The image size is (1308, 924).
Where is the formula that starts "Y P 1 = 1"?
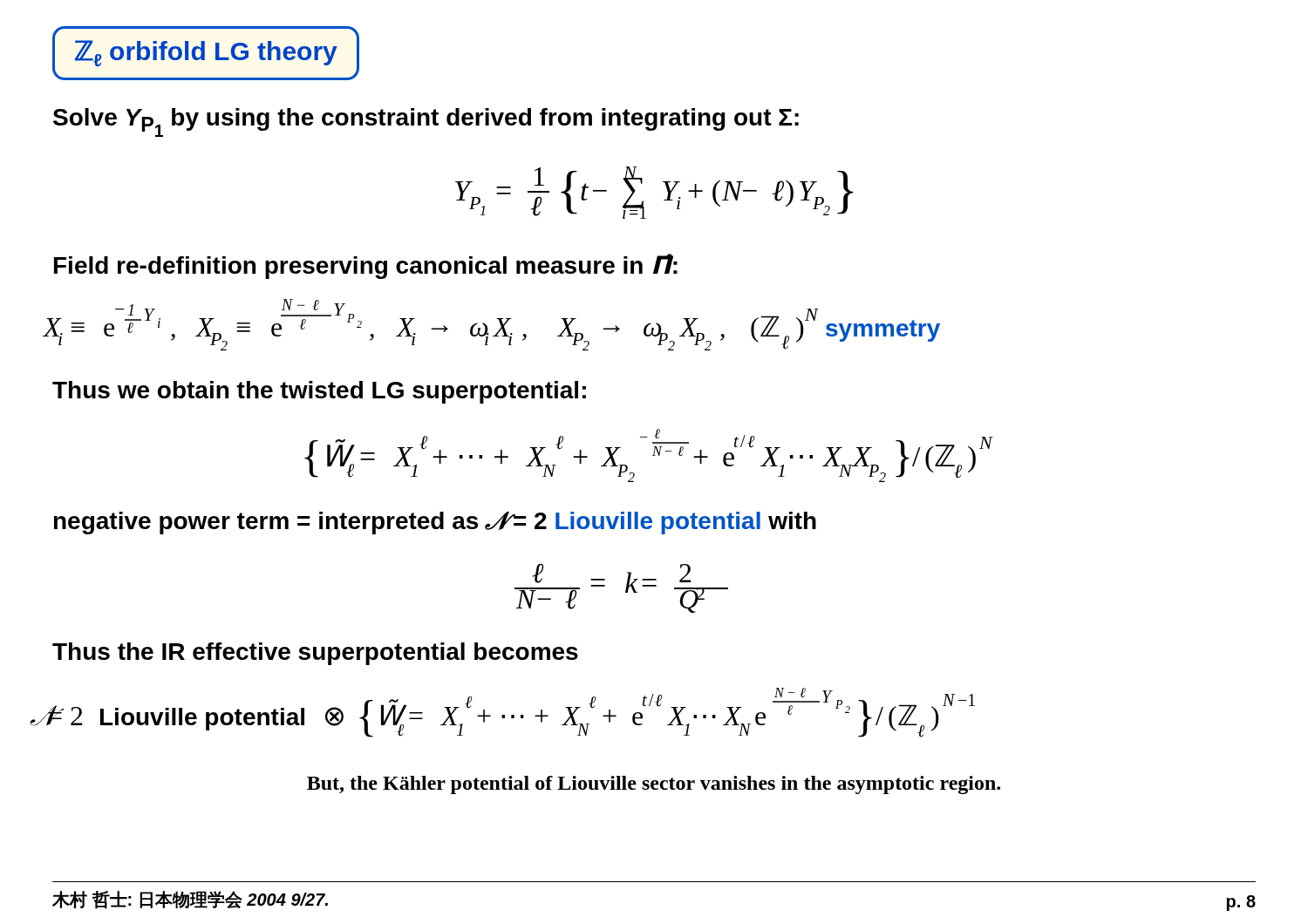pyautogui.click(x=654, y=192)
